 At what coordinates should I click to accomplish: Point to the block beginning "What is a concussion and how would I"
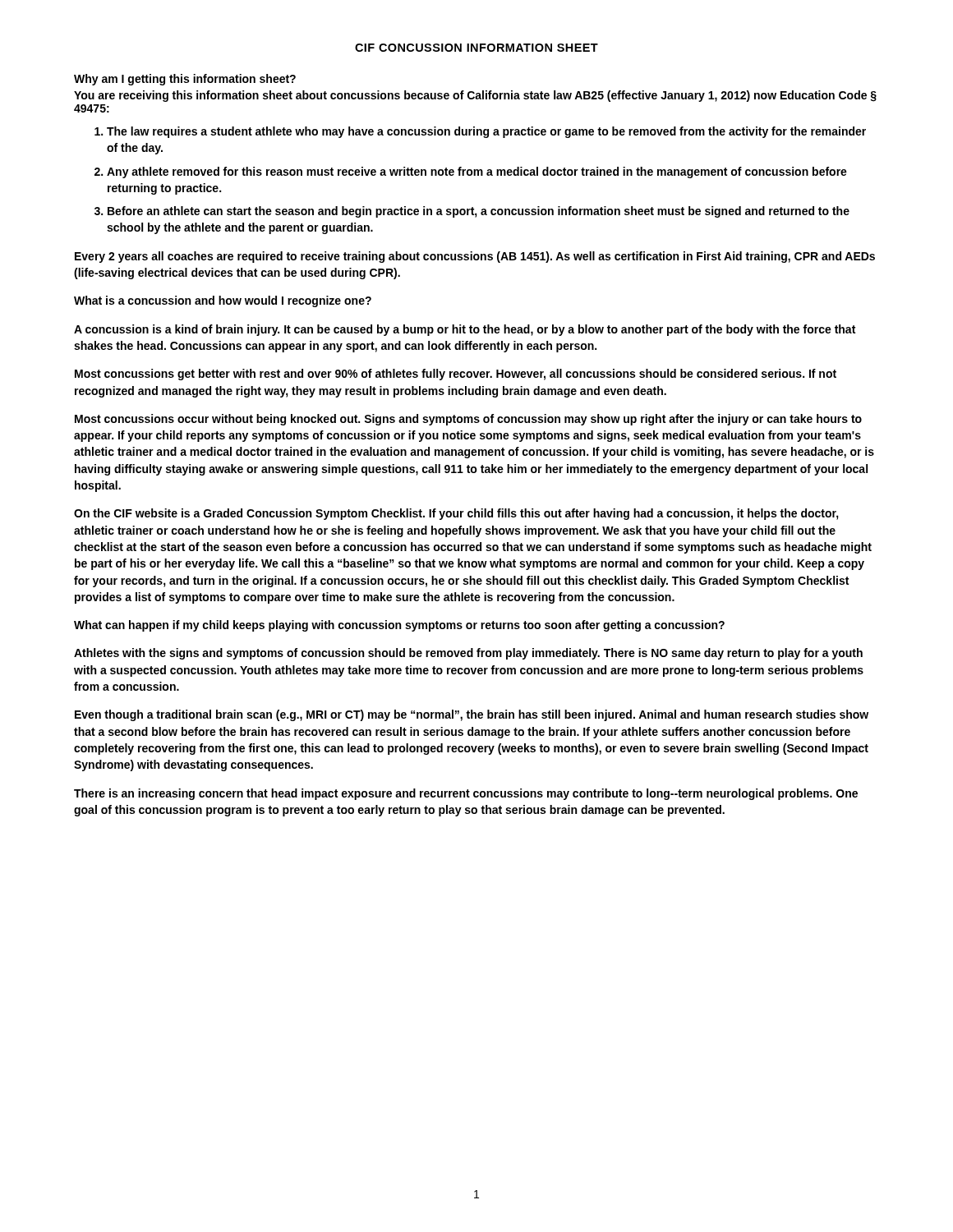pos(223,301)
